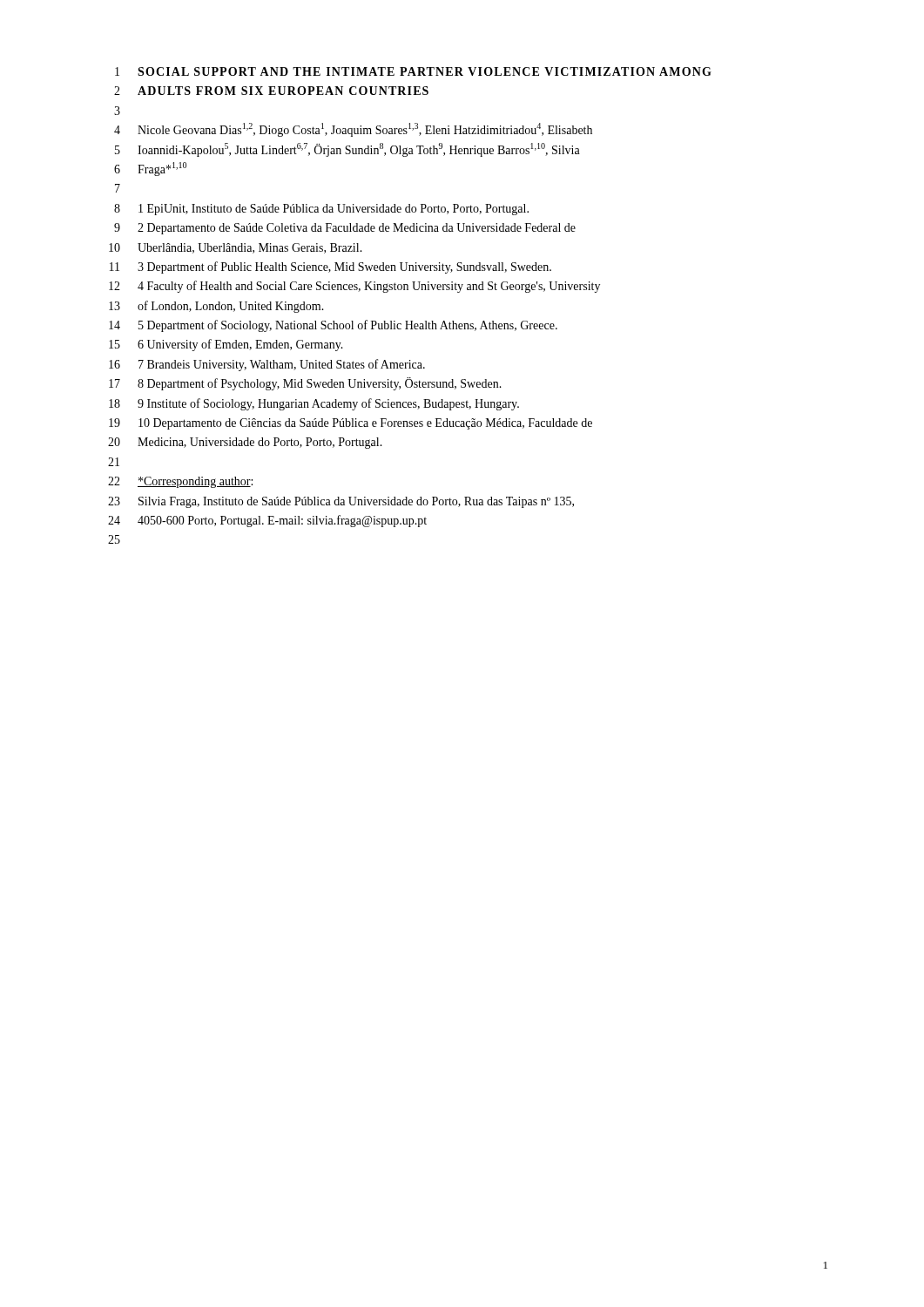Find the text with the text "Corresponding author:"
Screen dimensions: 1307x924
click(x=196, y=482)
